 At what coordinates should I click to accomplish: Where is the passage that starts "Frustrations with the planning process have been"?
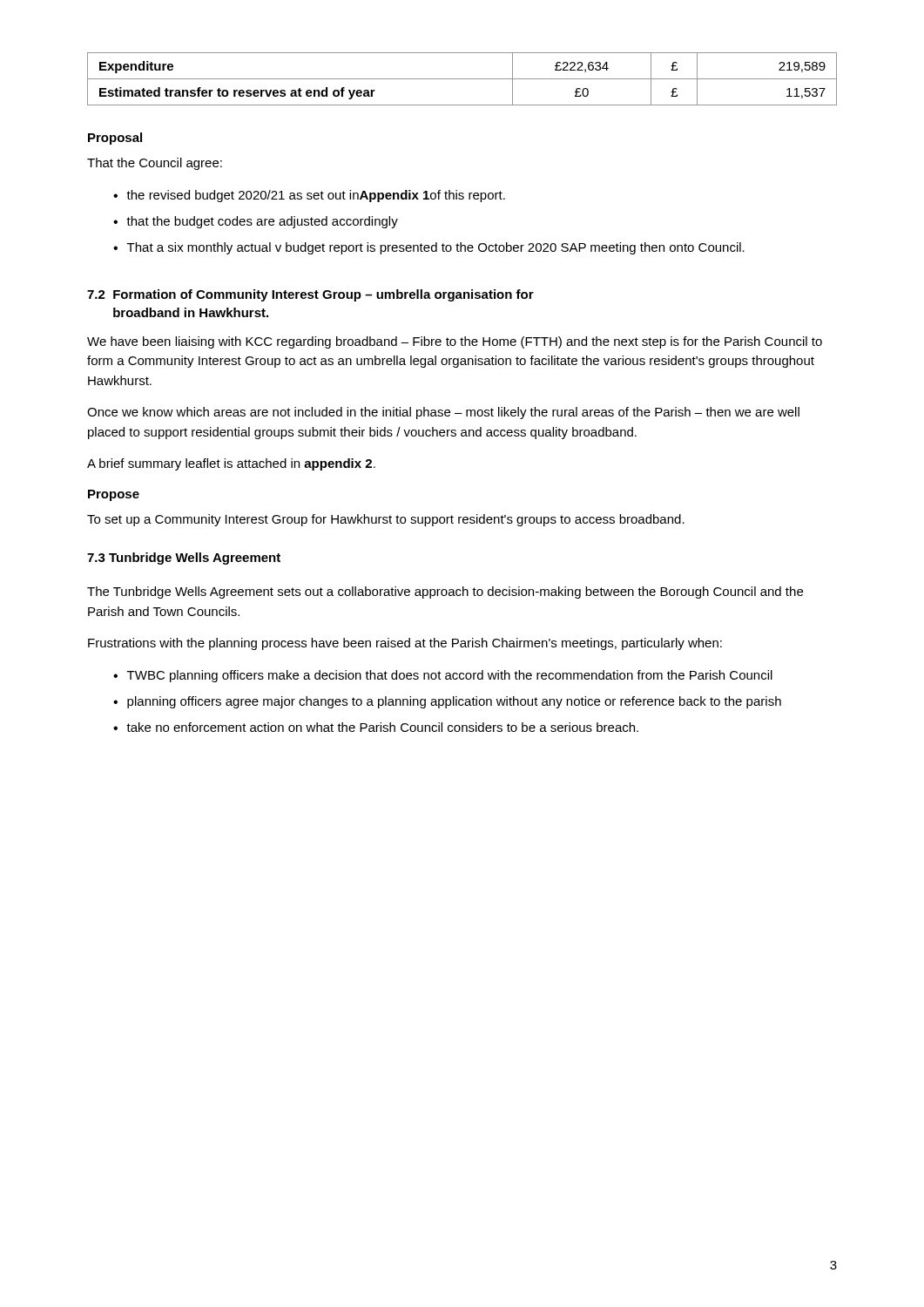coord(405,643)
